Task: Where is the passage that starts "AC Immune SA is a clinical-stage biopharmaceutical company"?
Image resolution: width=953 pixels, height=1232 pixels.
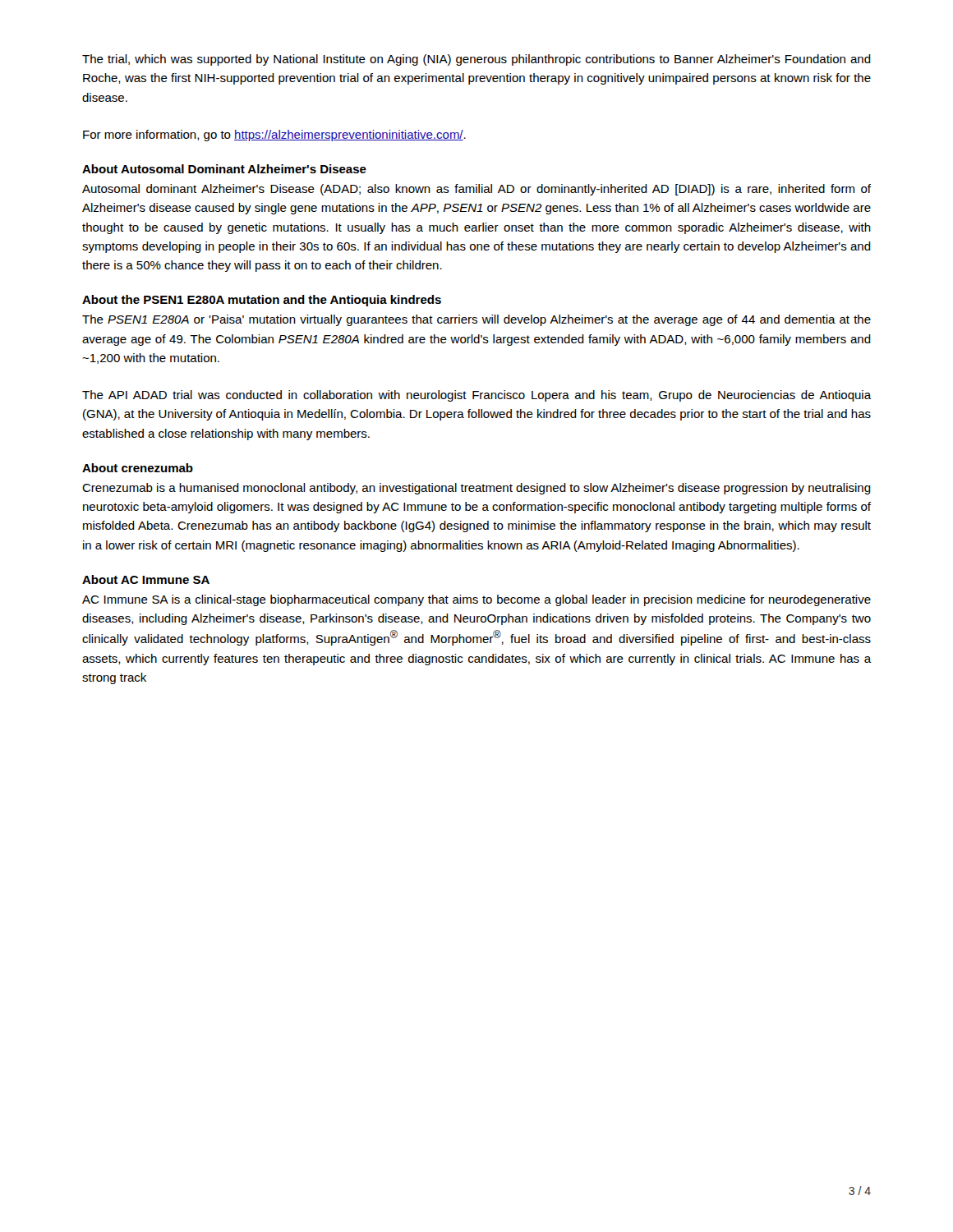Action: (476, 638)
